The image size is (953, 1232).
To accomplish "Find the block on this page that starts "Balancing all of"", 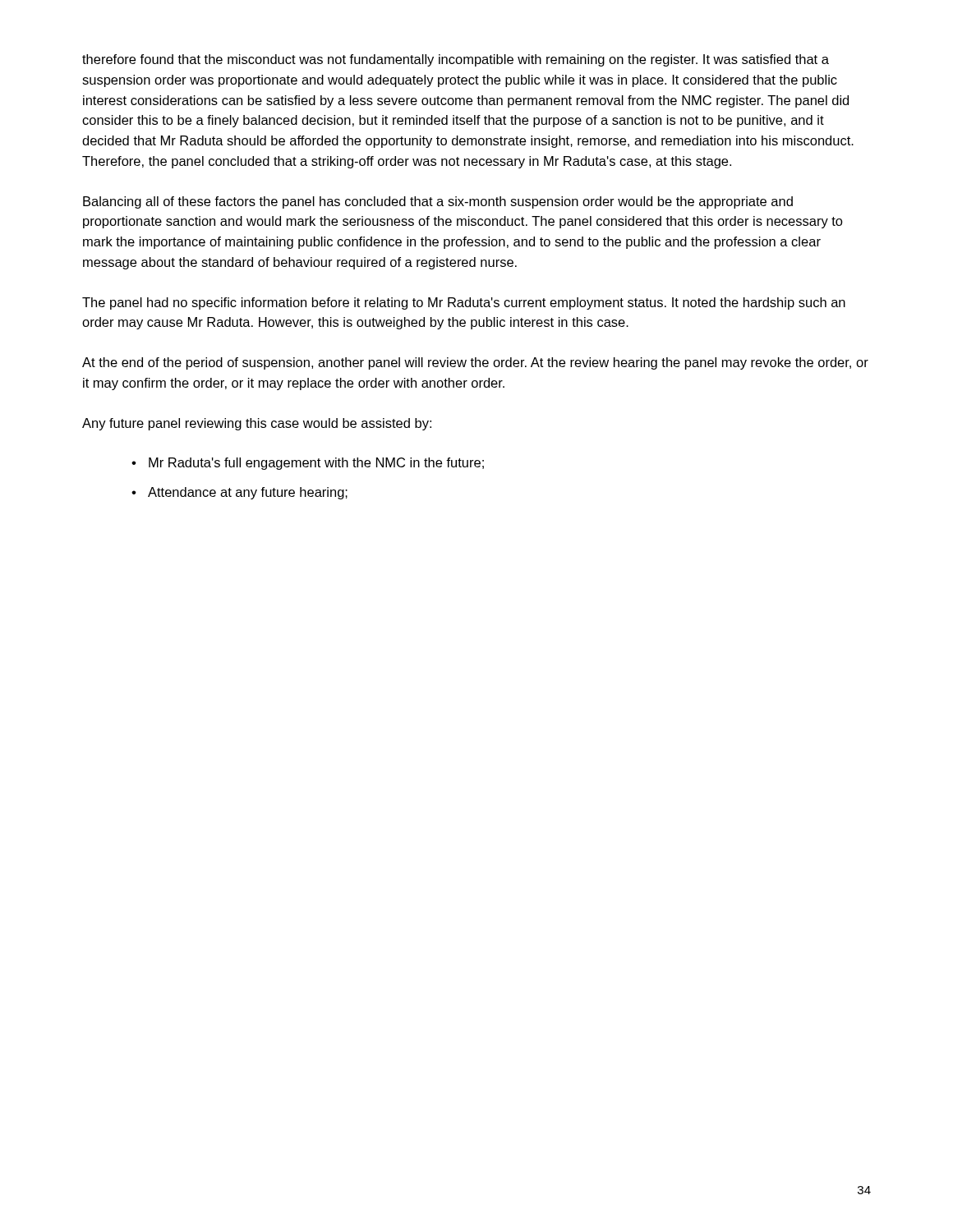I will 463,231.
